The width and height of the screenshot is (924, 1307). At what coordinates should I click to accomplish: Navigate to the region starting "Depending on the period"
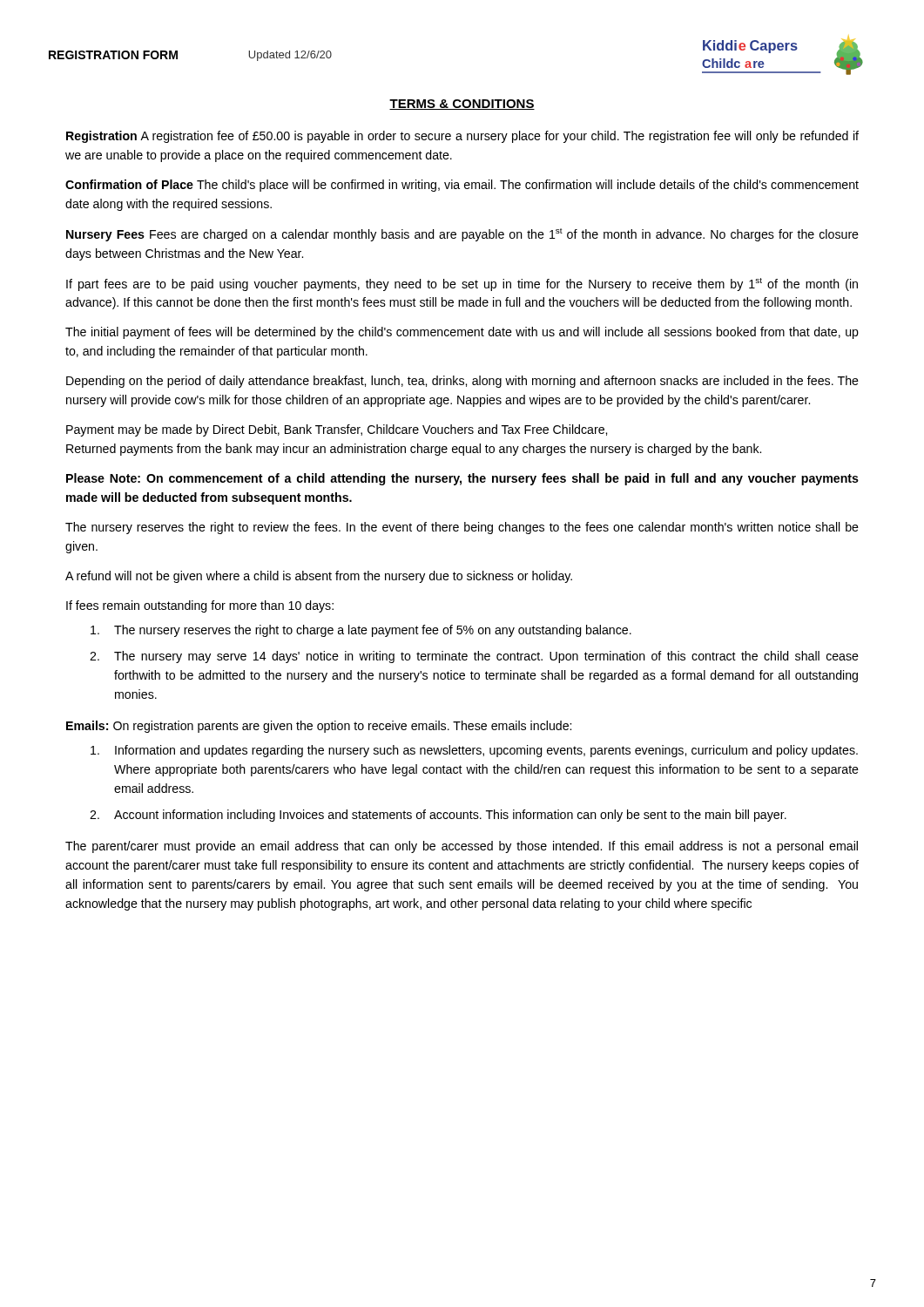click(x=462, y=391)
